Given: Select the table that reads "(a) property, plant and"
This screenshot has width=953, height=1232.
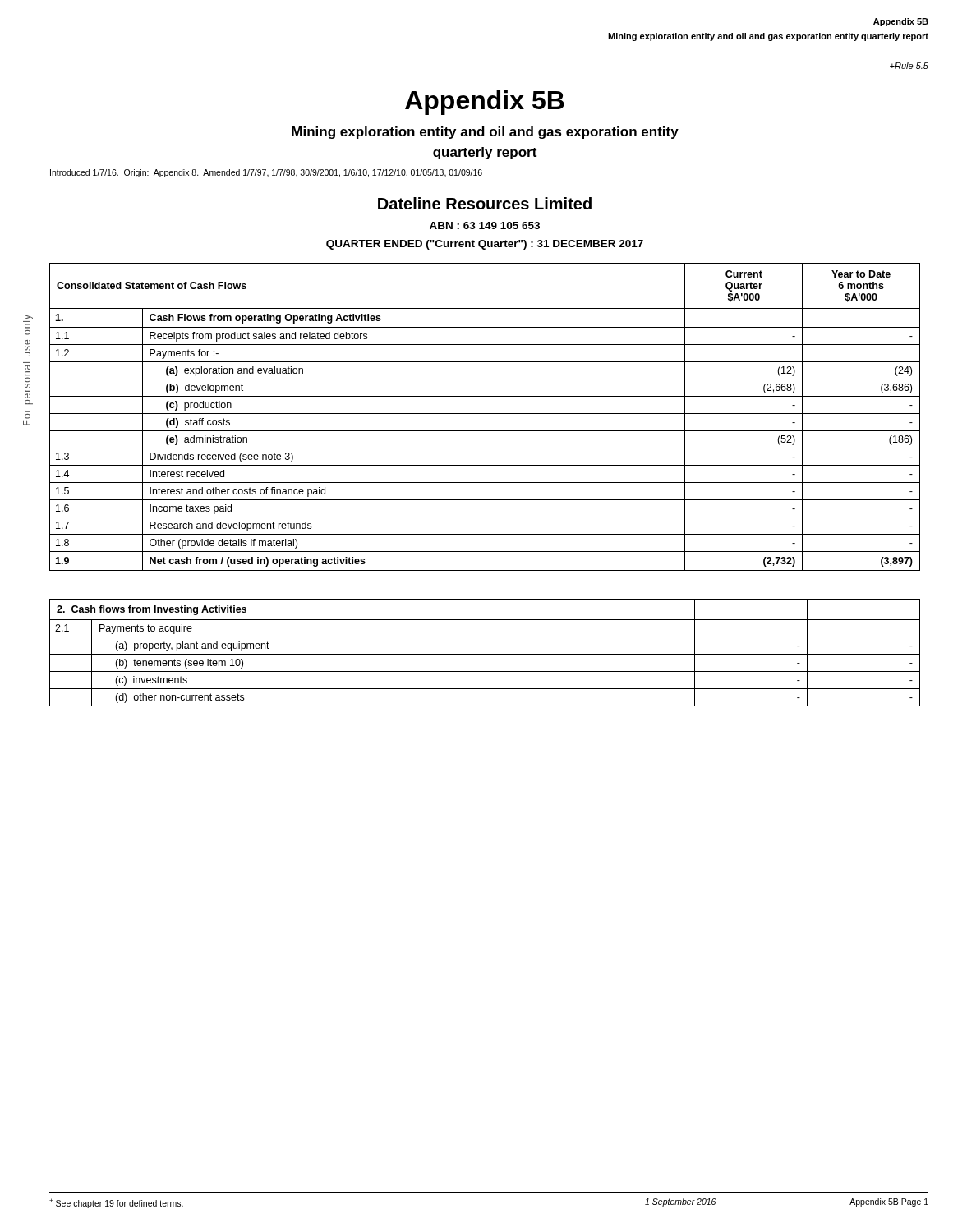Looking at the screenshot, I should tap(485, 653).
